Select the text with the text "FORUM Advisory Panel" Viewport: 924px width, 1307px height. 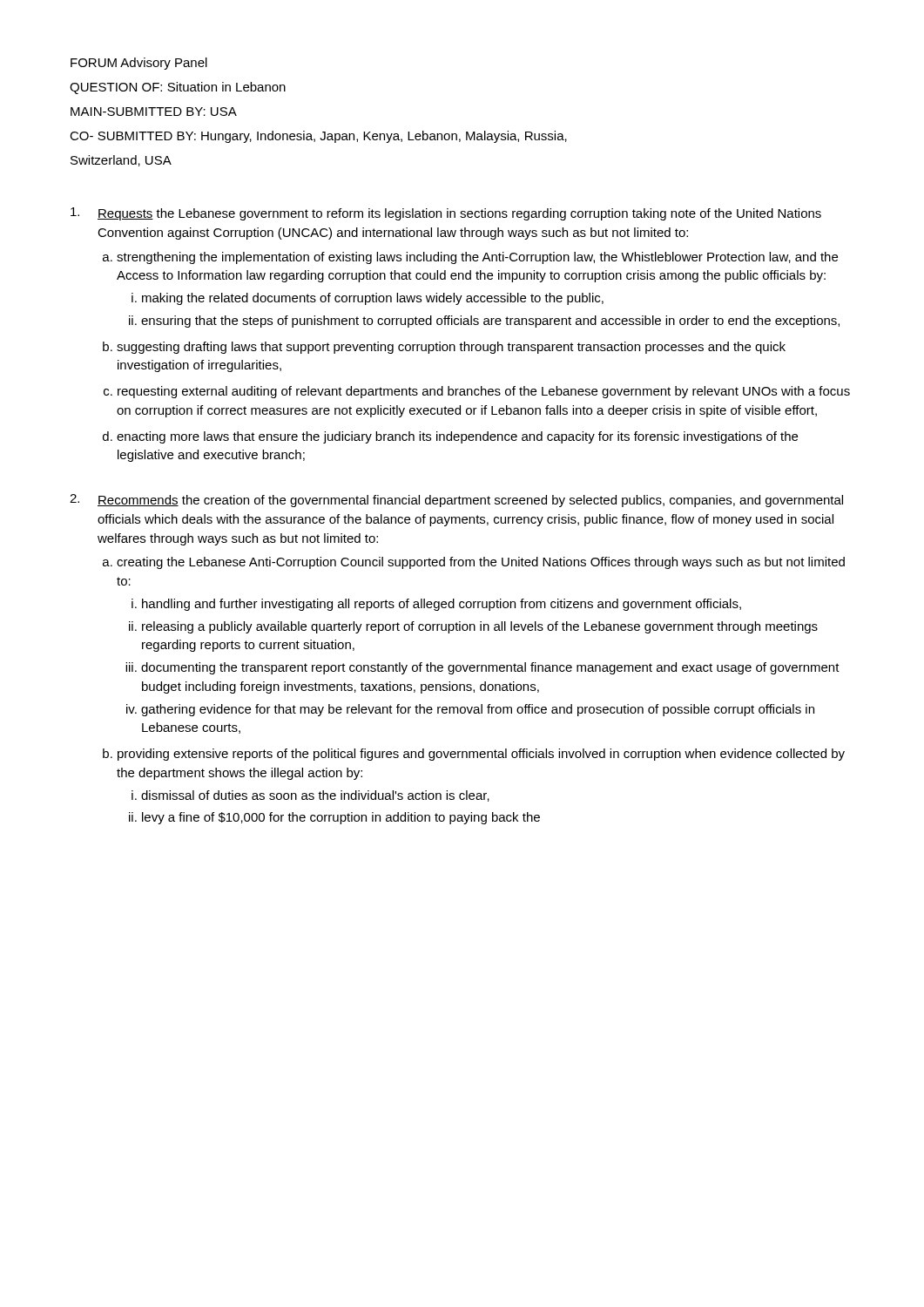(x=139, y=62)
